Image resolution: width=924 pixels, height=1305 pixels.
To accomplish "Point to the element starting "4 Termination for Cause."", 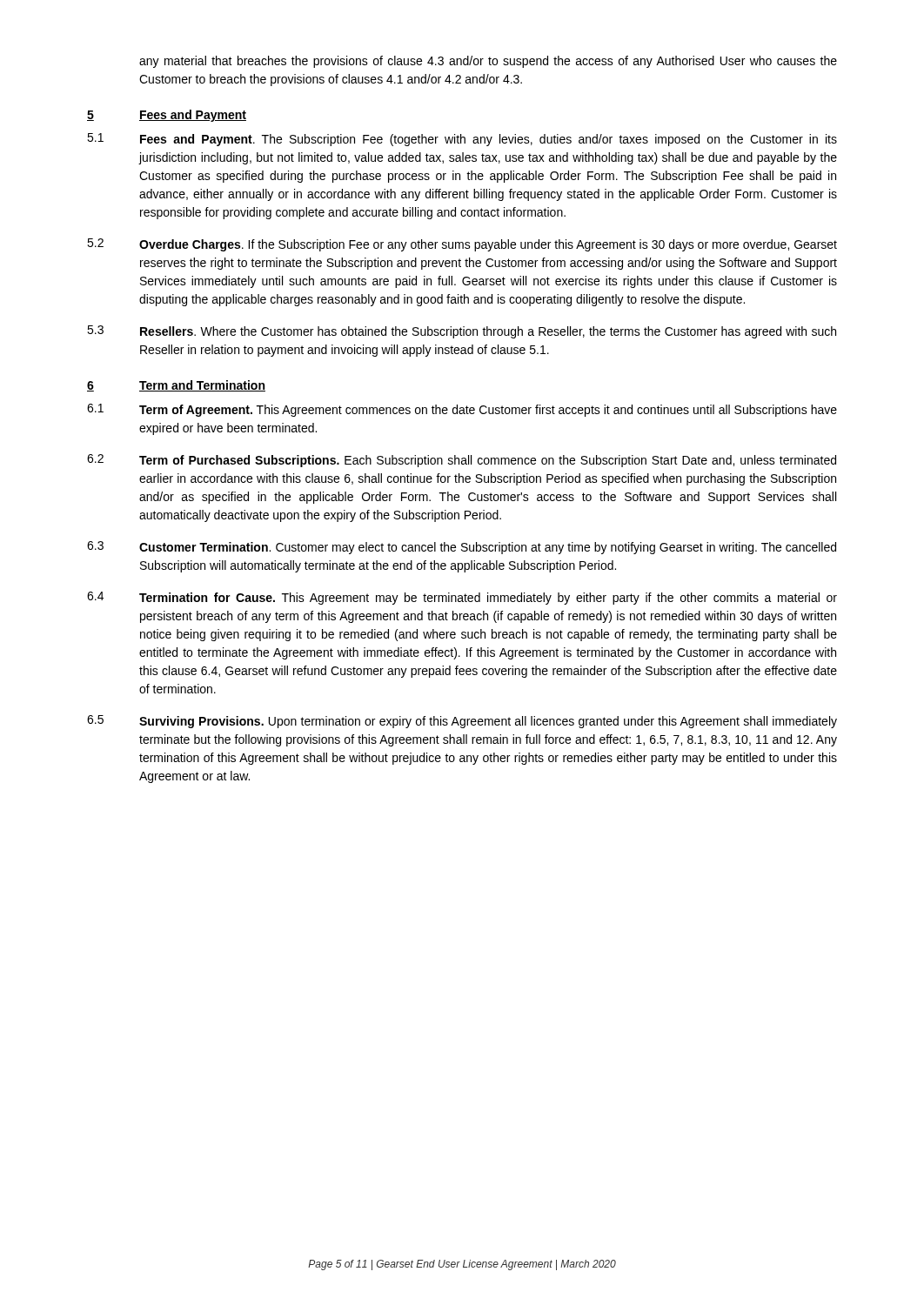I will [462, 644].
